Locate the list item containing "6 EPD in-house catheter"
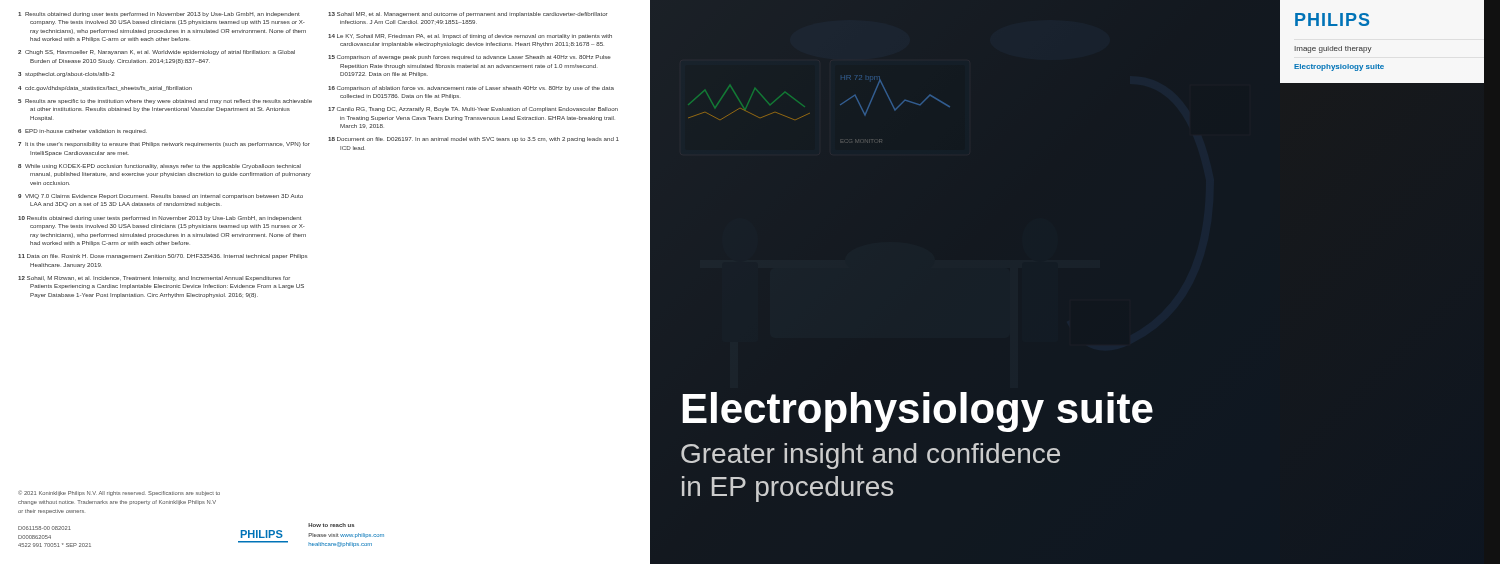The image size is (1500, 564). pyautogui.click(x=83, y=130)
